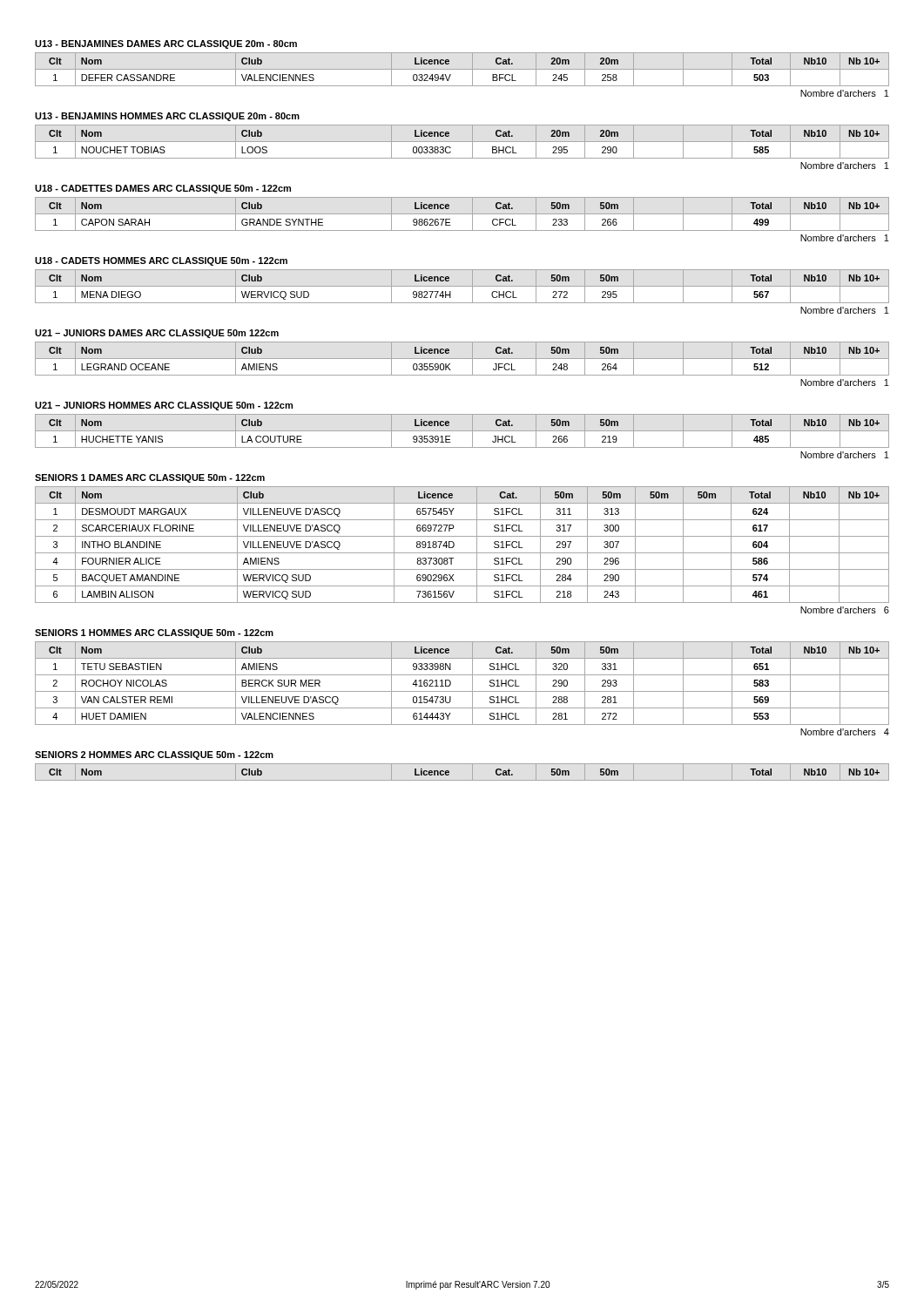
Task: Where is the section header that starts "U18 - CADETS HOMMES ARC CLASSIQUE 50m"?
Action: pyautogui.click(x=161, y=260)
